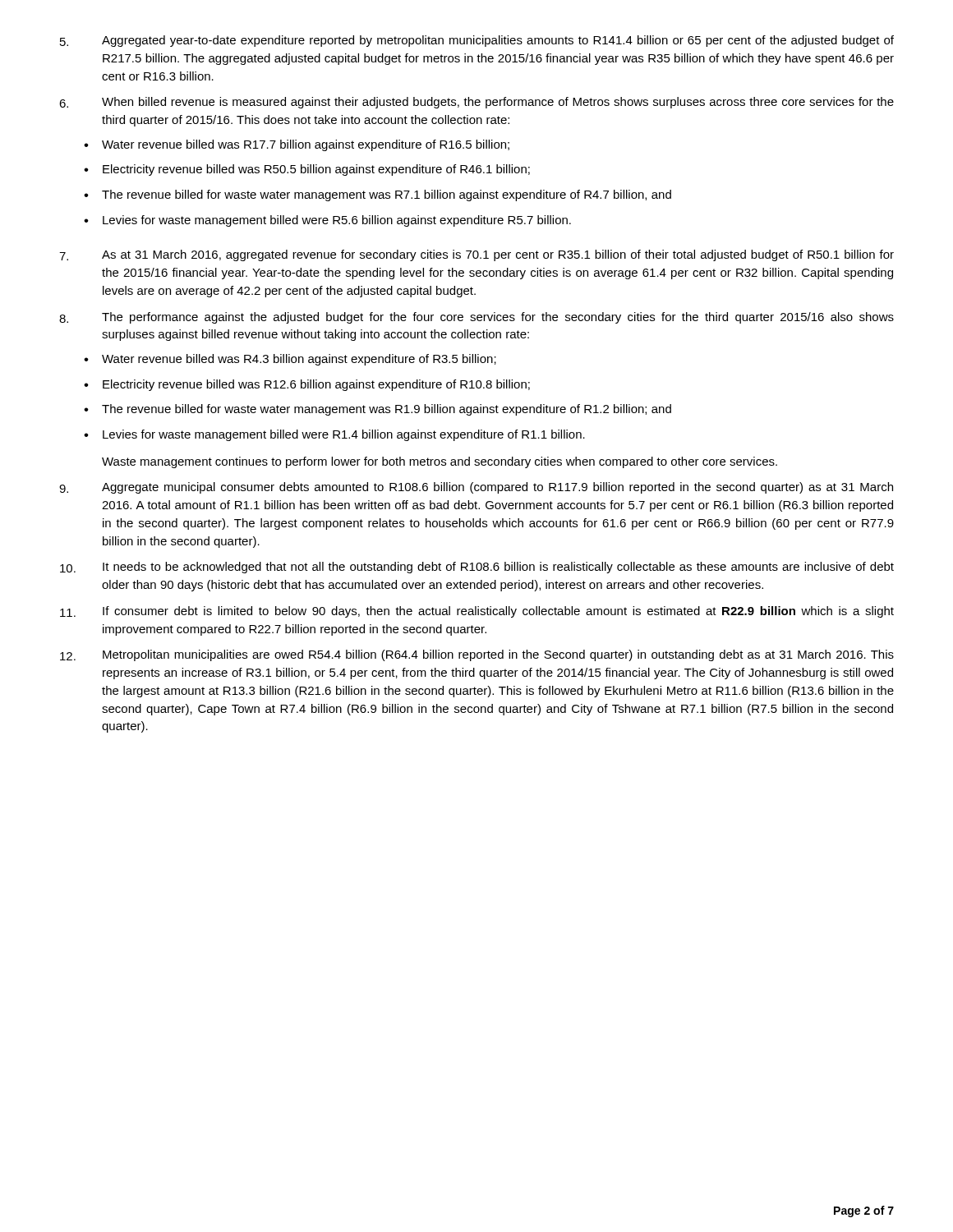
Task: Click on the list item that says "9. Aggregate municipal"
Action: pyautogui.click(x=476, y=514)
